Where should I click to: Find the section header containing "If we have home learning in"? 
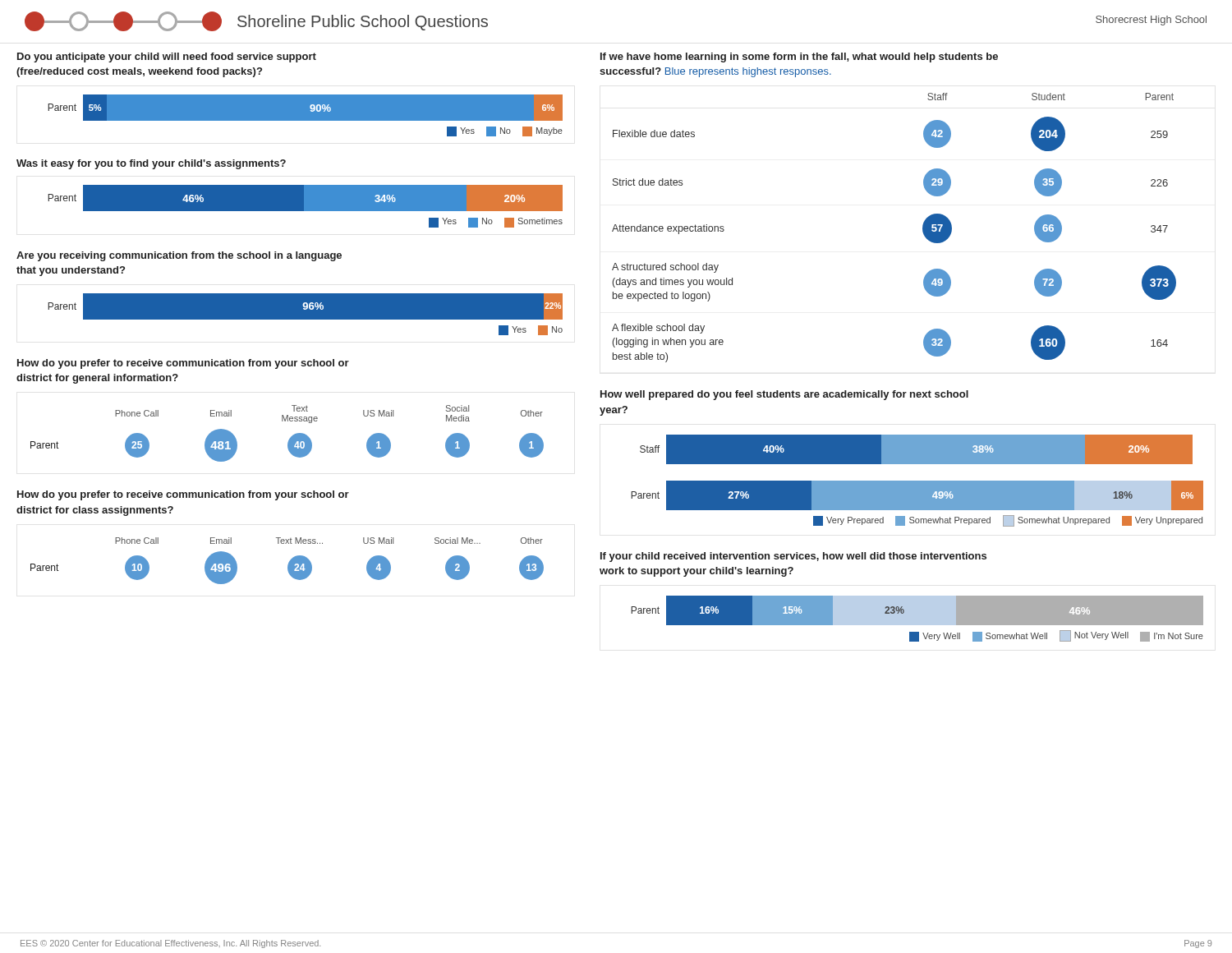point(799,64)
